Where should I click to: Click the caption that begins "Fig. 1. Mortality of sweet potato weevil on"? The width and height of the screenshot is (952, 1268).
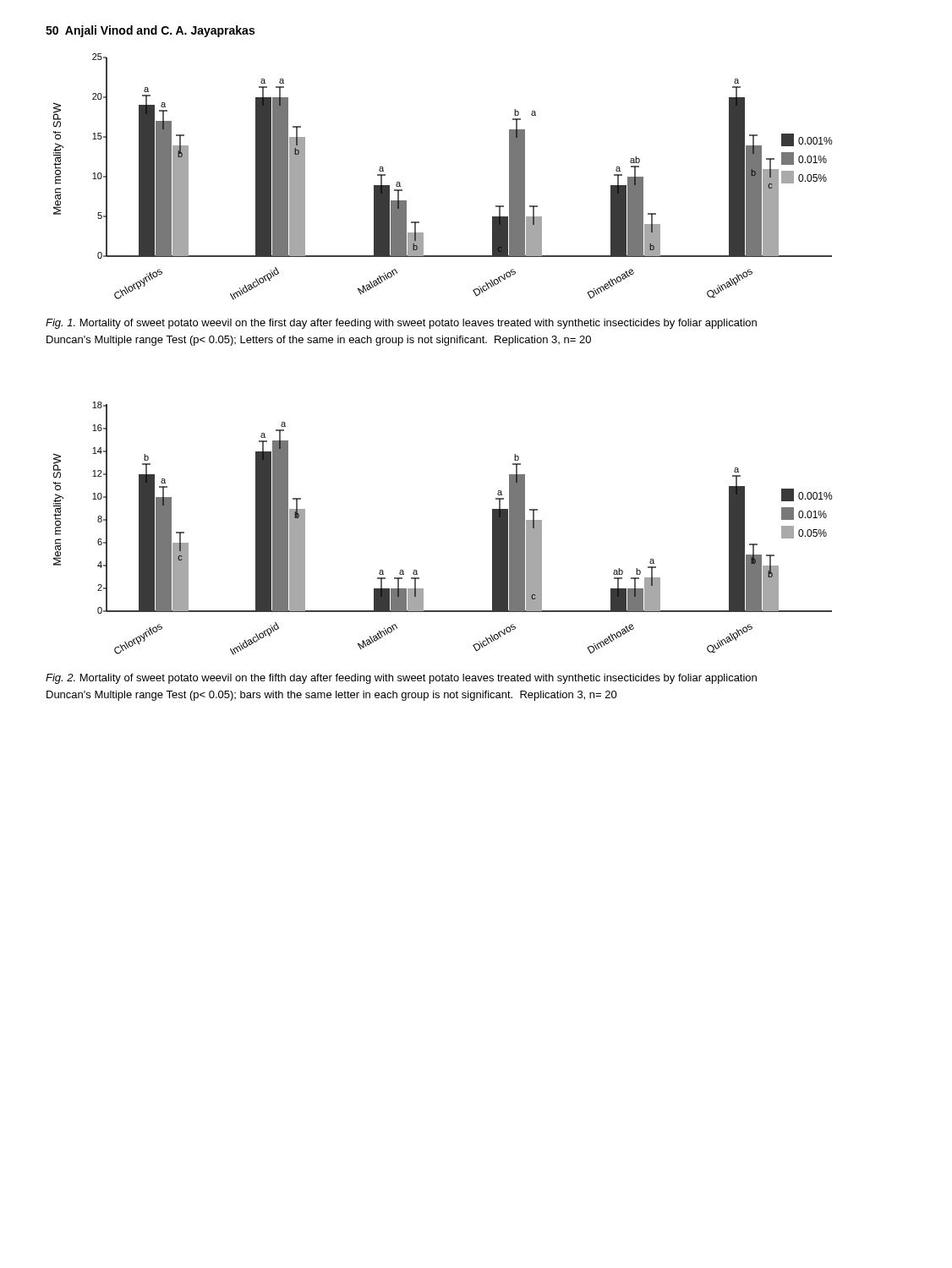pos(402,331)
